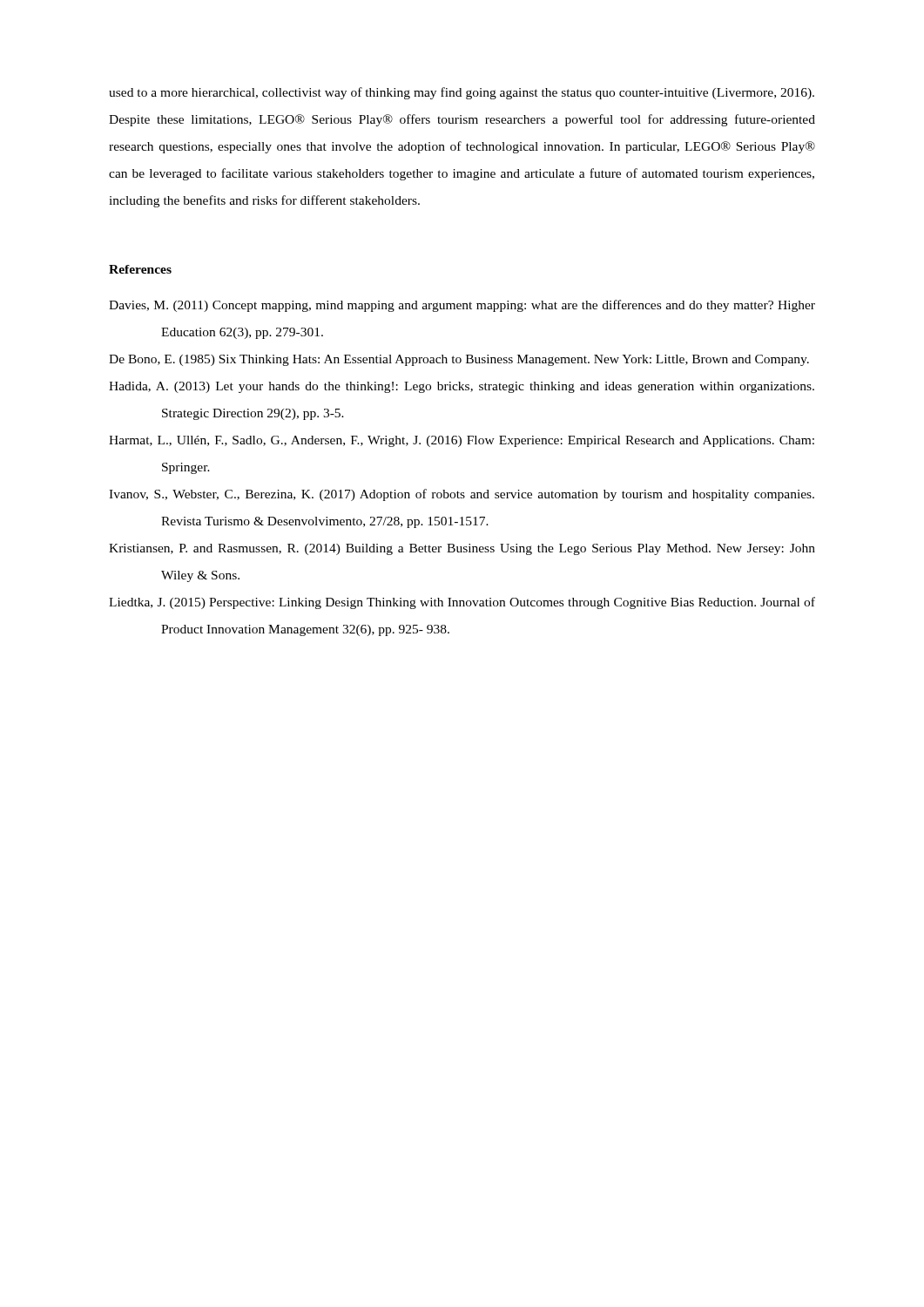The image size is (924, 1307).
Task: Where is the passage that starts "used to a more hierarchical, collectivist way of"?
Action: pos(462,146)
